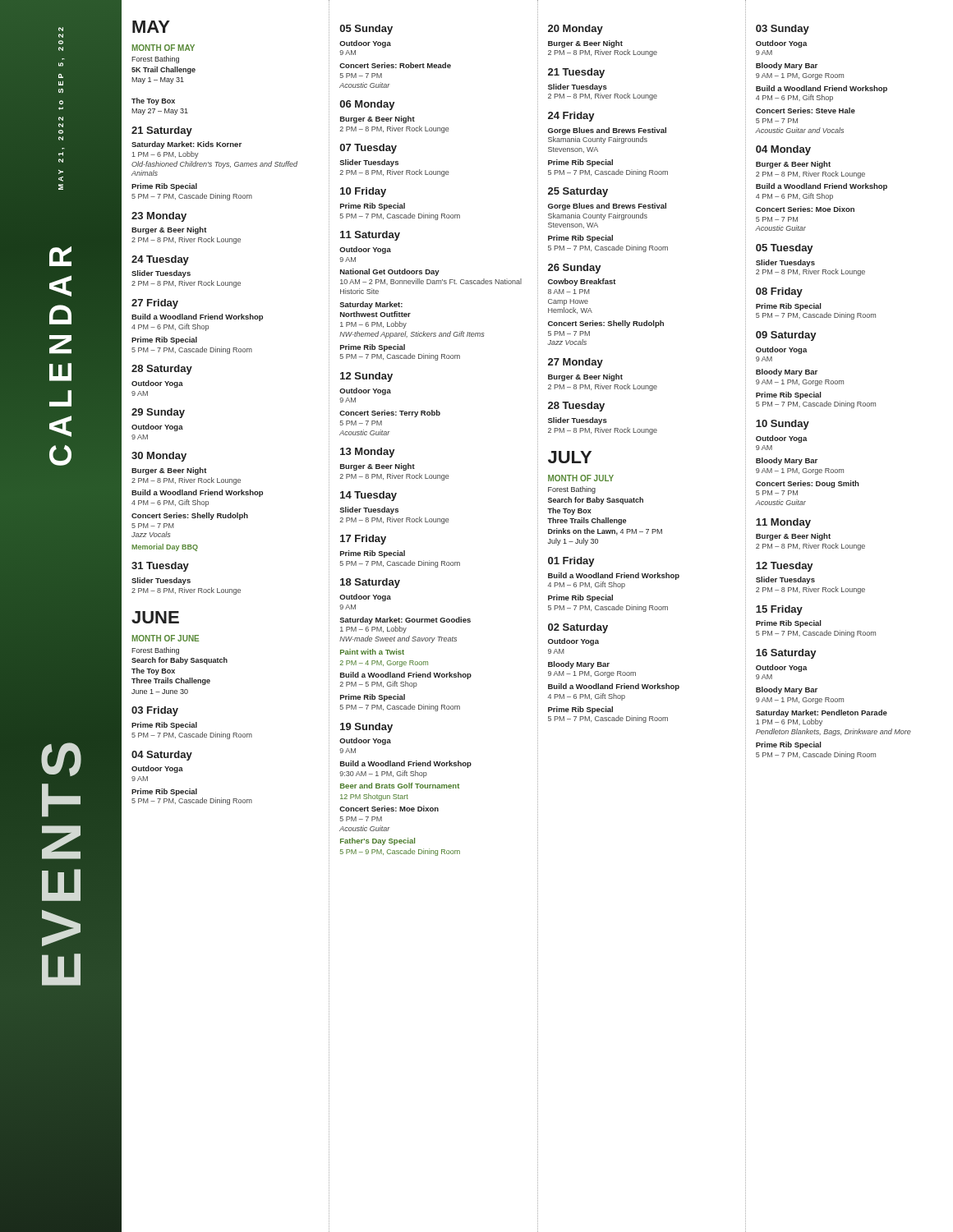Select the text block that says "09 Saturday Outdoor Yoga 9 AM"
The image size is (953, 1232).
click(x=786, y=336)
